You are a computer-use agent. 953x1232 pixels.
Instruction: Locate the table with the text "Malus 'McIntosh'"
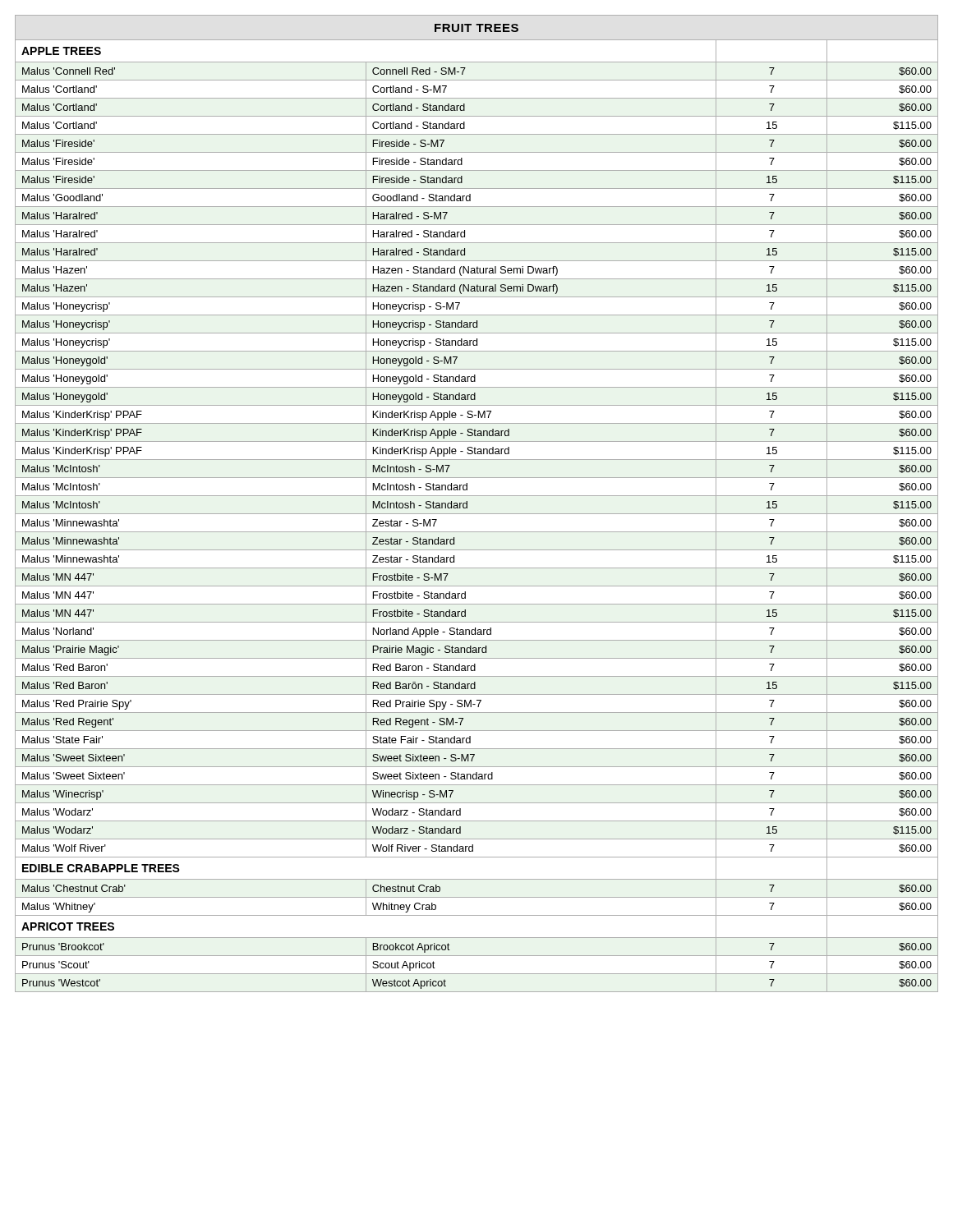476,503
